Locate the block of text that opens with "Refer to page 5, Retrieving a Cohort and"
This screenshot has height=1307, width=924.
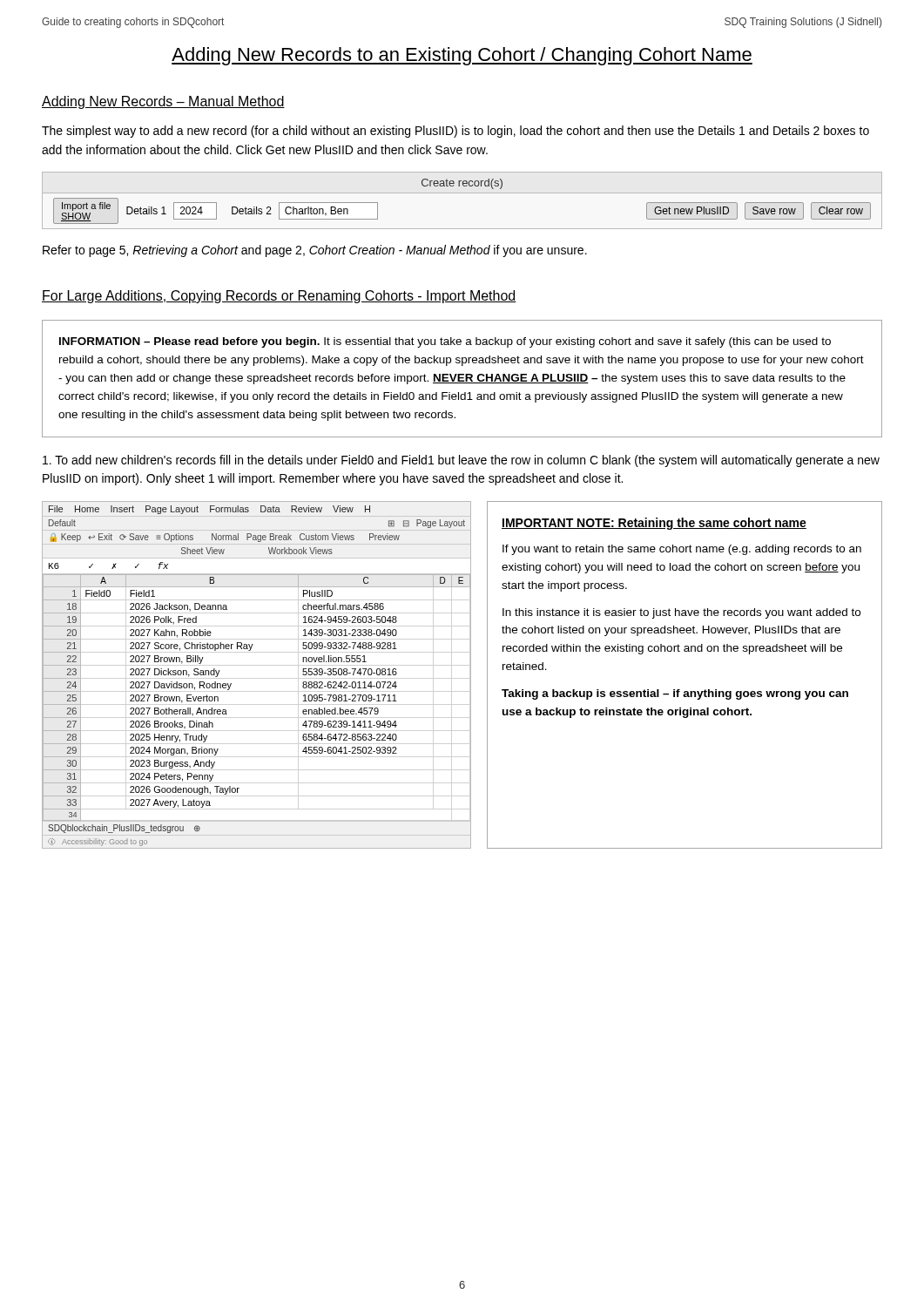(315, 250)
